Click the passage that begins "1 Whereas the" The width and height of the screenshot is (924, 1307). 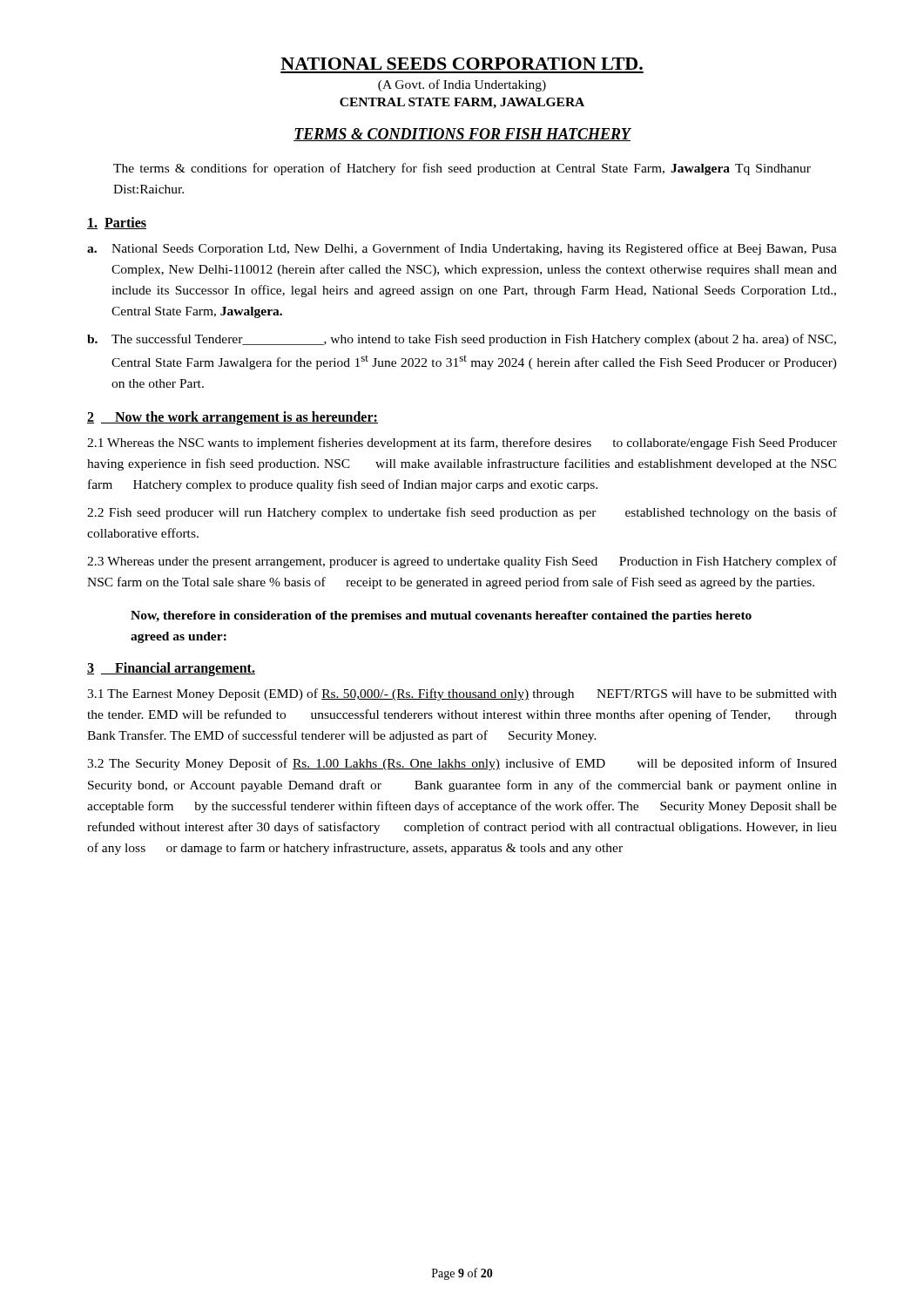(462, 463)
